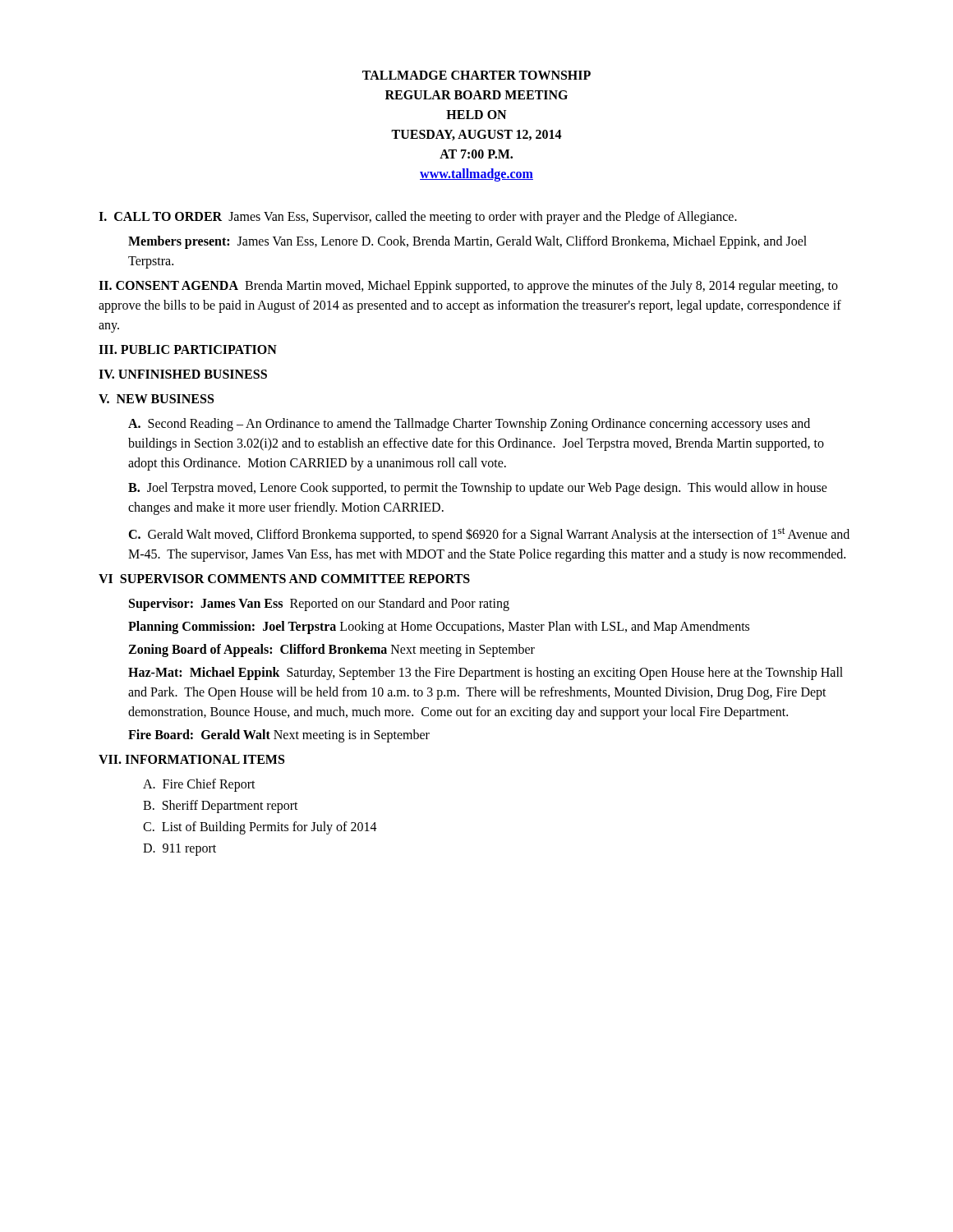Click on the text block containing "Members present: James"
The height and width of the screenshot is (1232, 953).
pyautogui.click(x=491, y=251)
